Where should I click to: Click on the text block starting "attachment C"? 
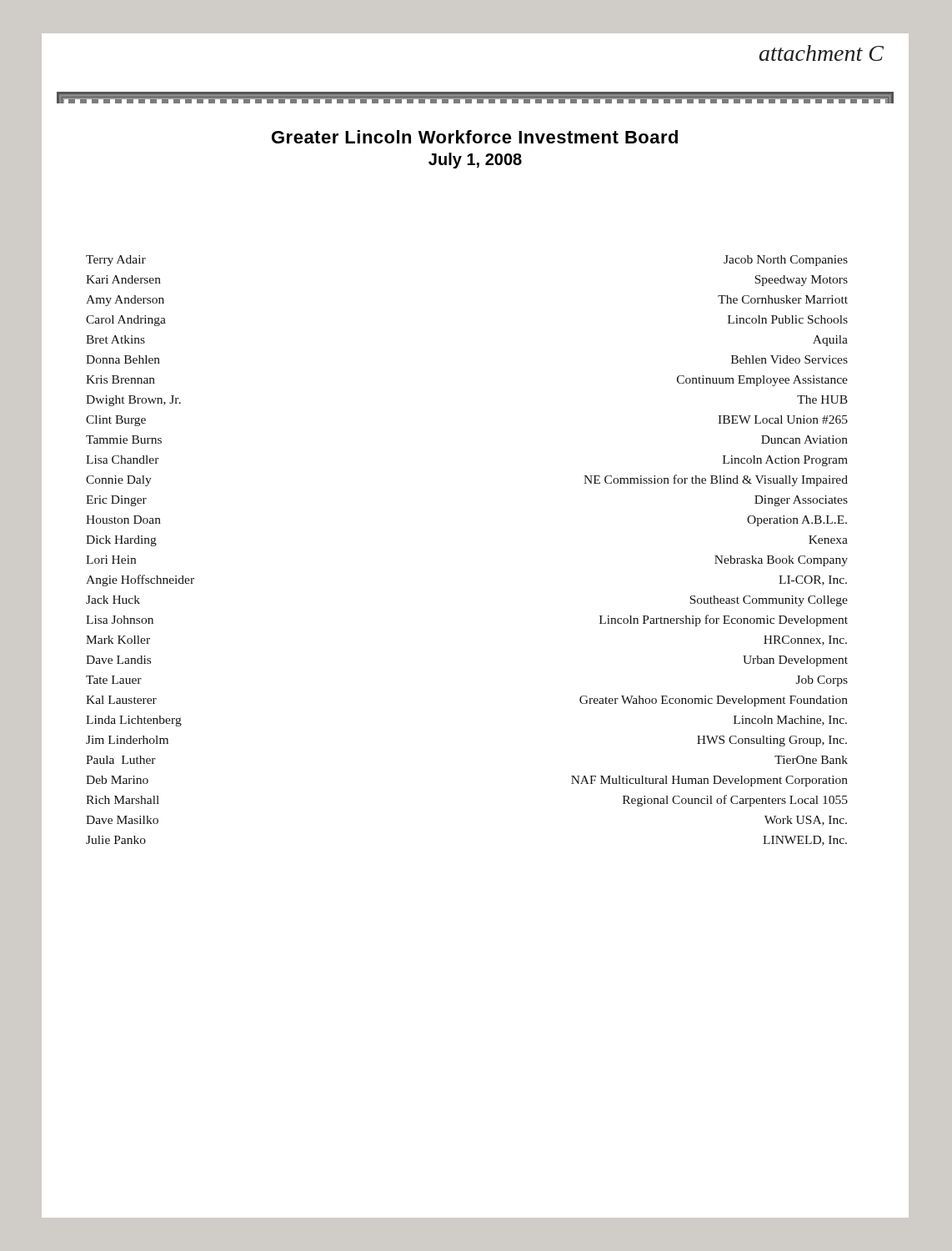point(821,53)
